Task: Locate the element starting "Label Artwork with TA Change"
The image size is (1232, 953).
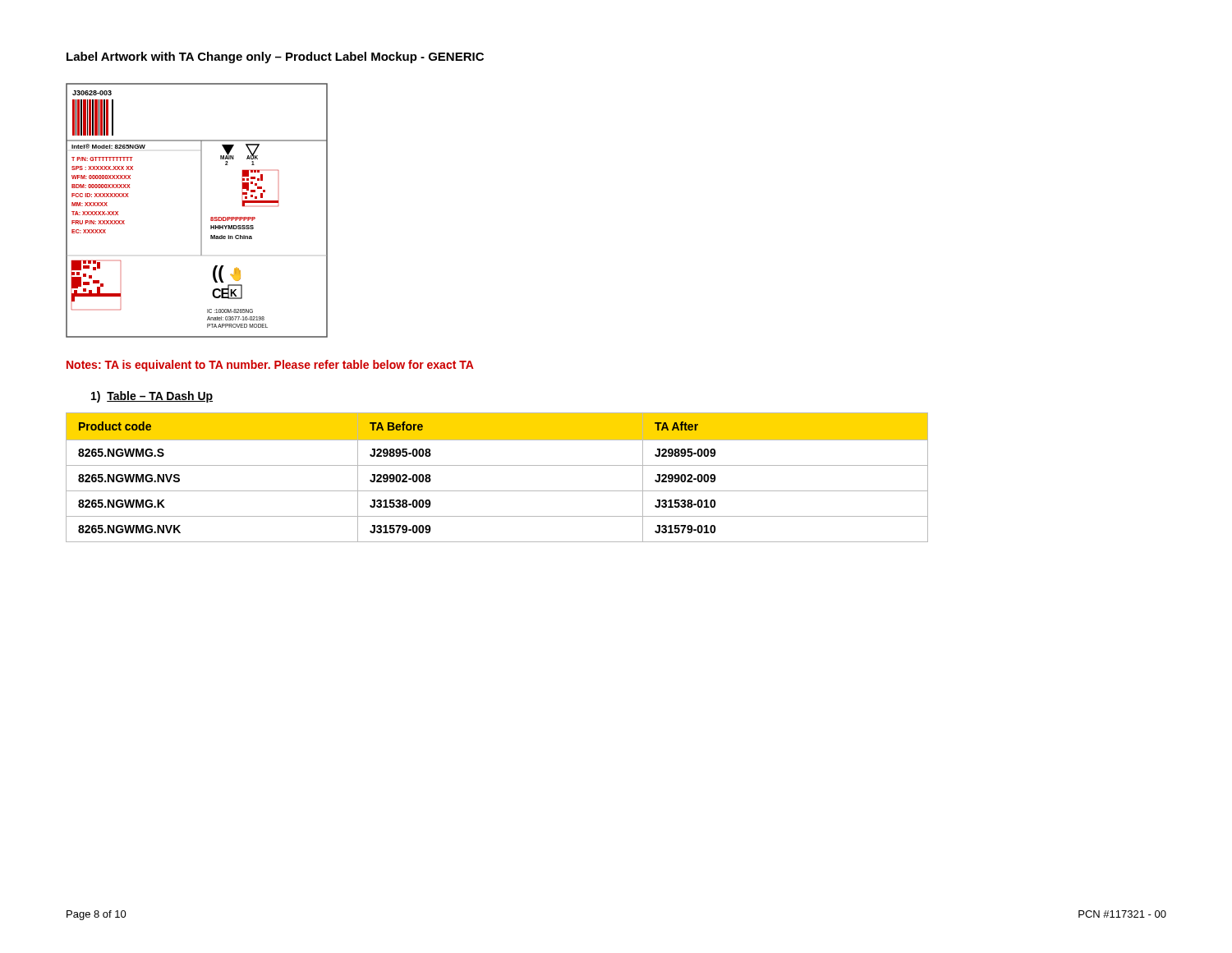Action: click(x=275, y=56)
